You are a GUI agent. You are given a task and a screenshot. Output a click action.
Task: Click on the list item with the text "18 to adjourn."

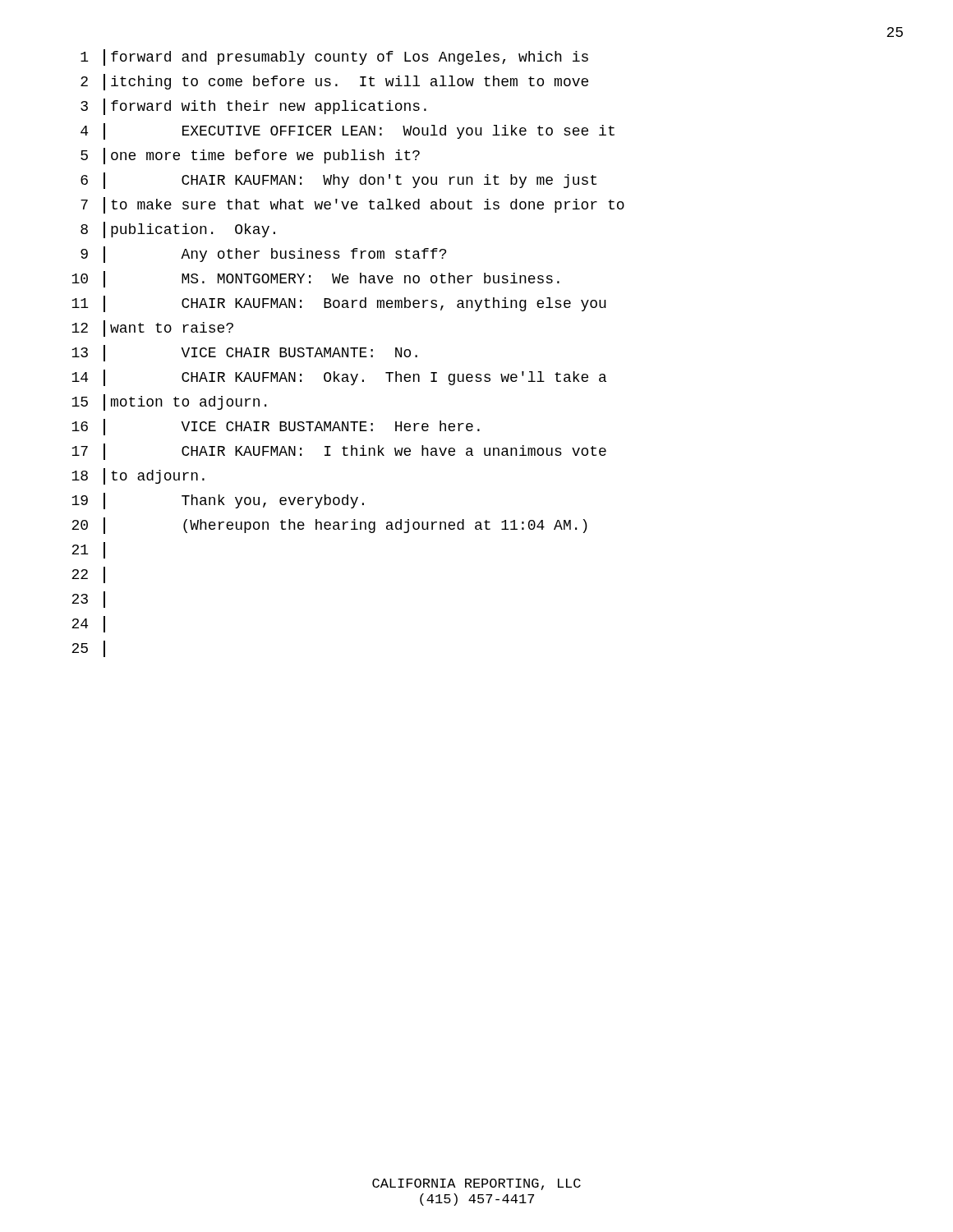[x=138, y=476]
